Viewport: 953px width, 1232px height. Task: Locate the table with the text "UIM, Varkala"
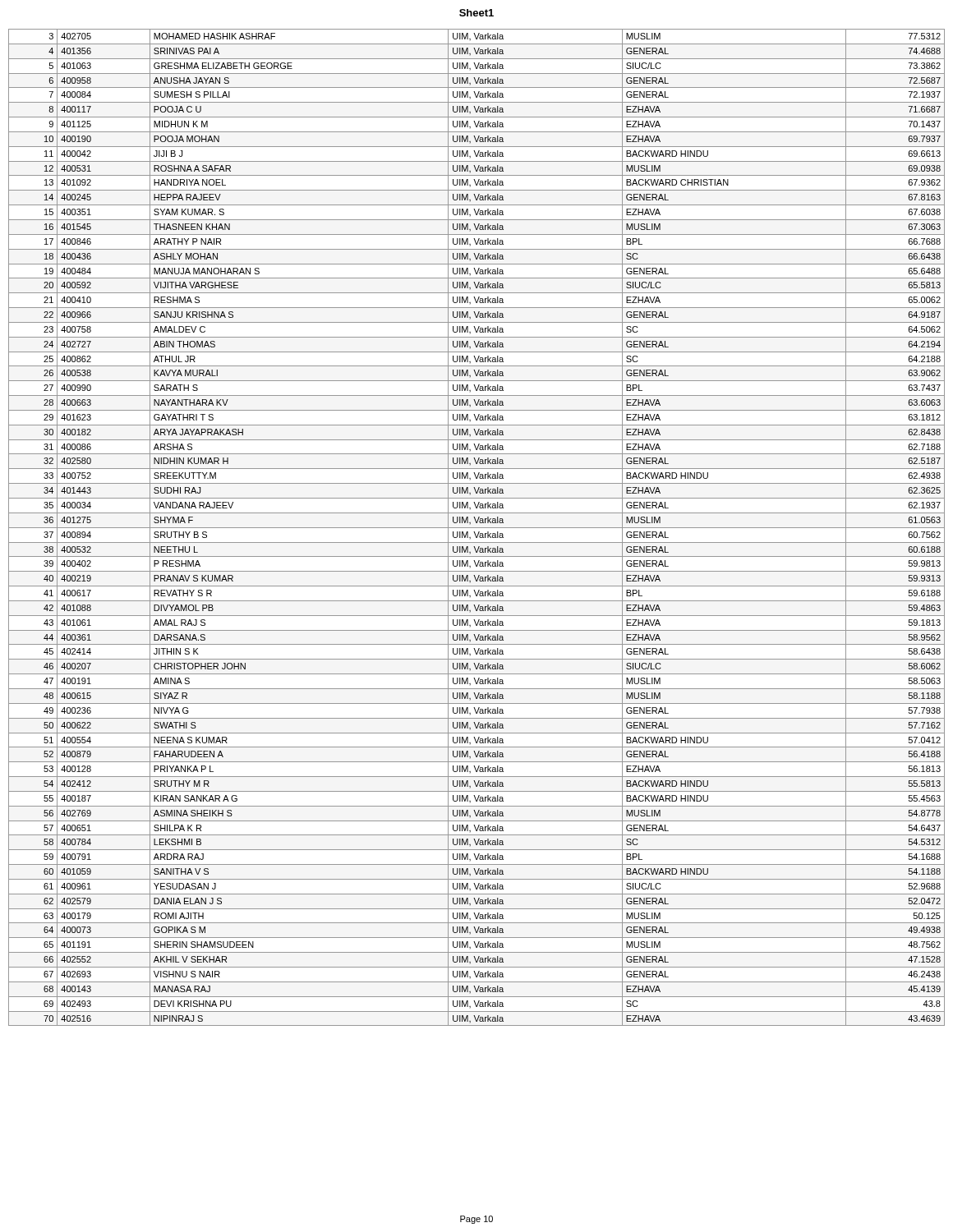pyautogui.click(x=476, y=527)
